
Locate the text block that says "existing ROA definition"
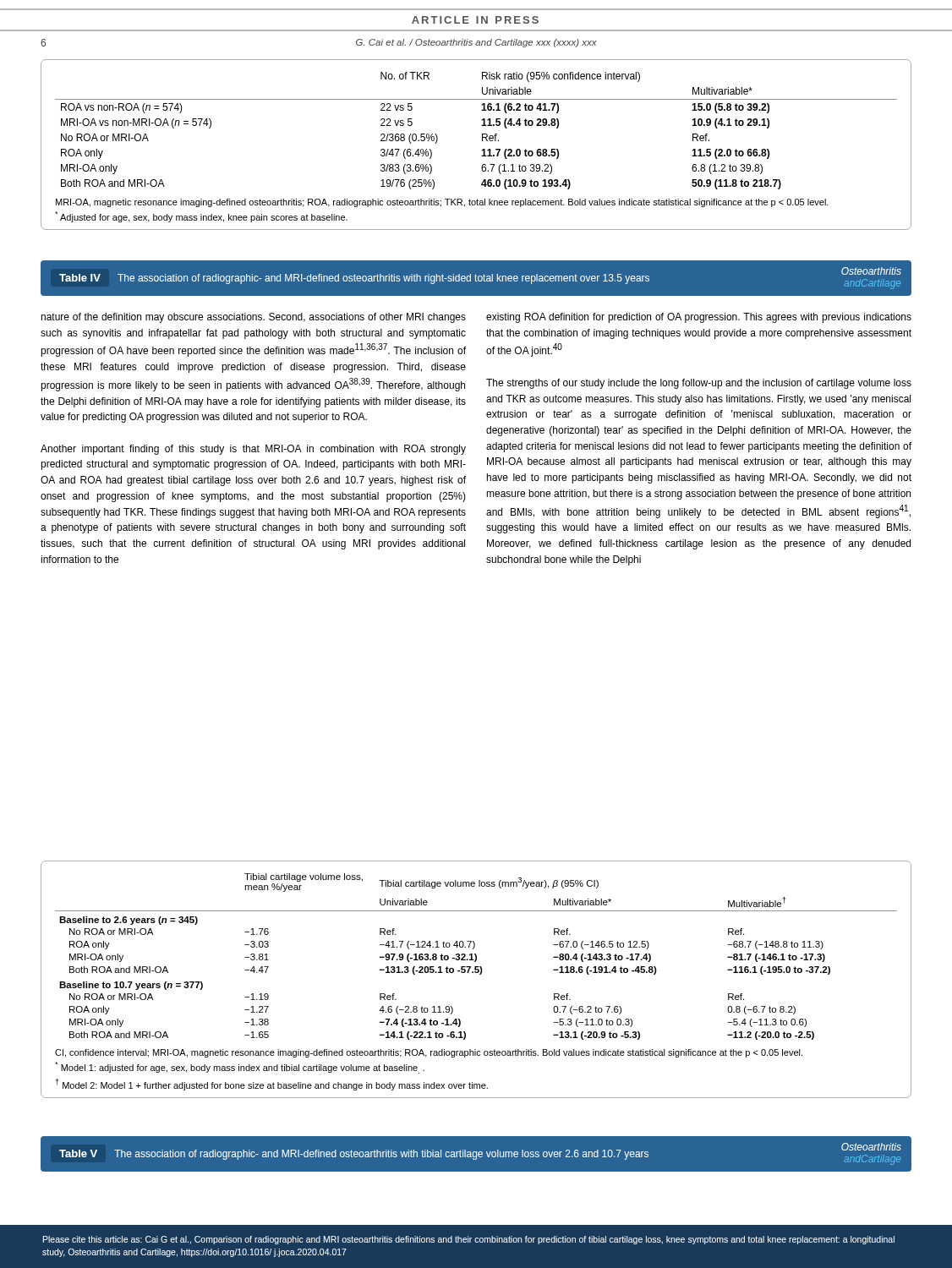(699, 438)
